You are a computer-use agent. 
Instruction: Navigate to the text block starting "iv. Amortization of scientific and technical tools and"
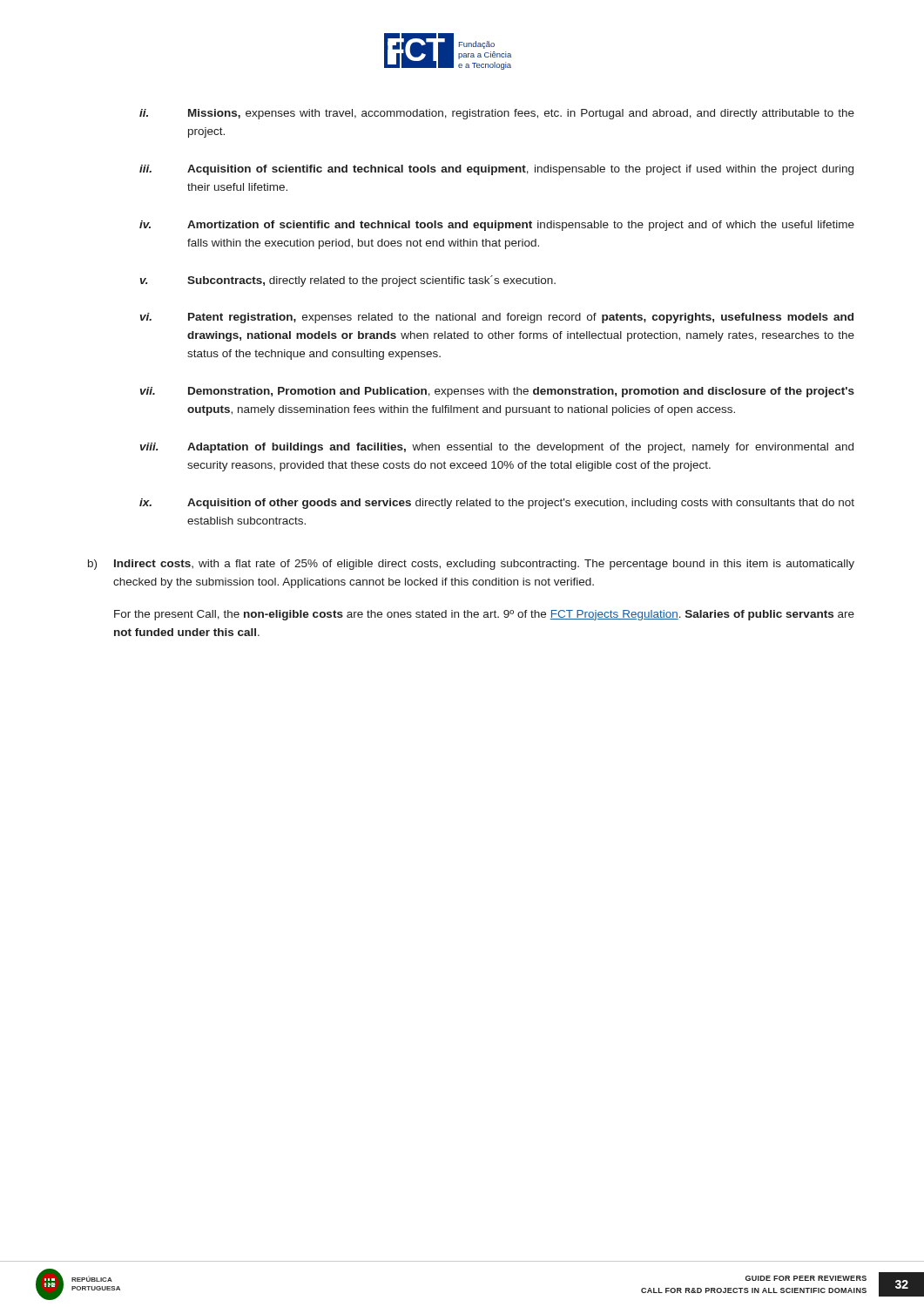(497, 234)
